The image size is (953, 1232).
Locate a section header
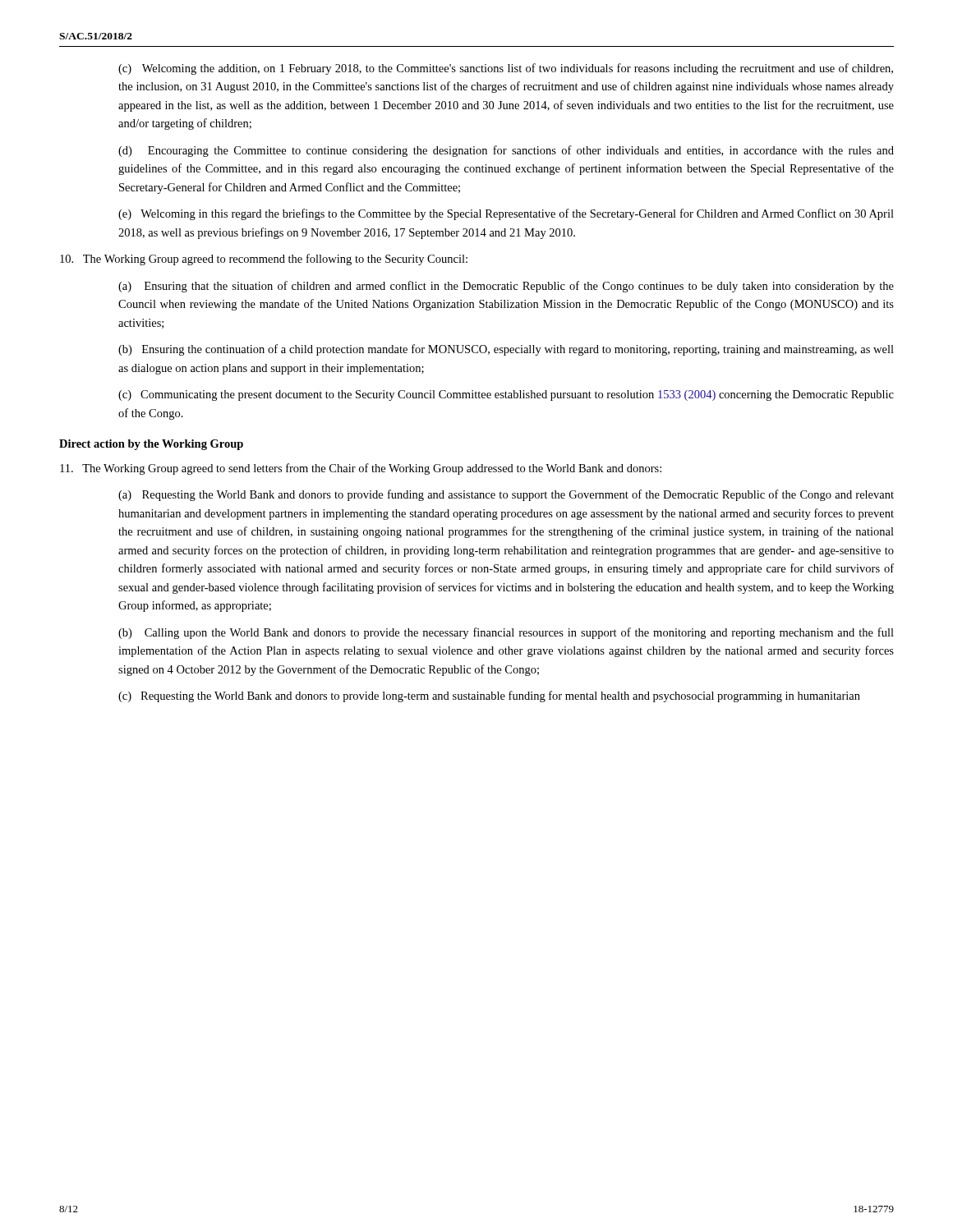click(151, 443)
